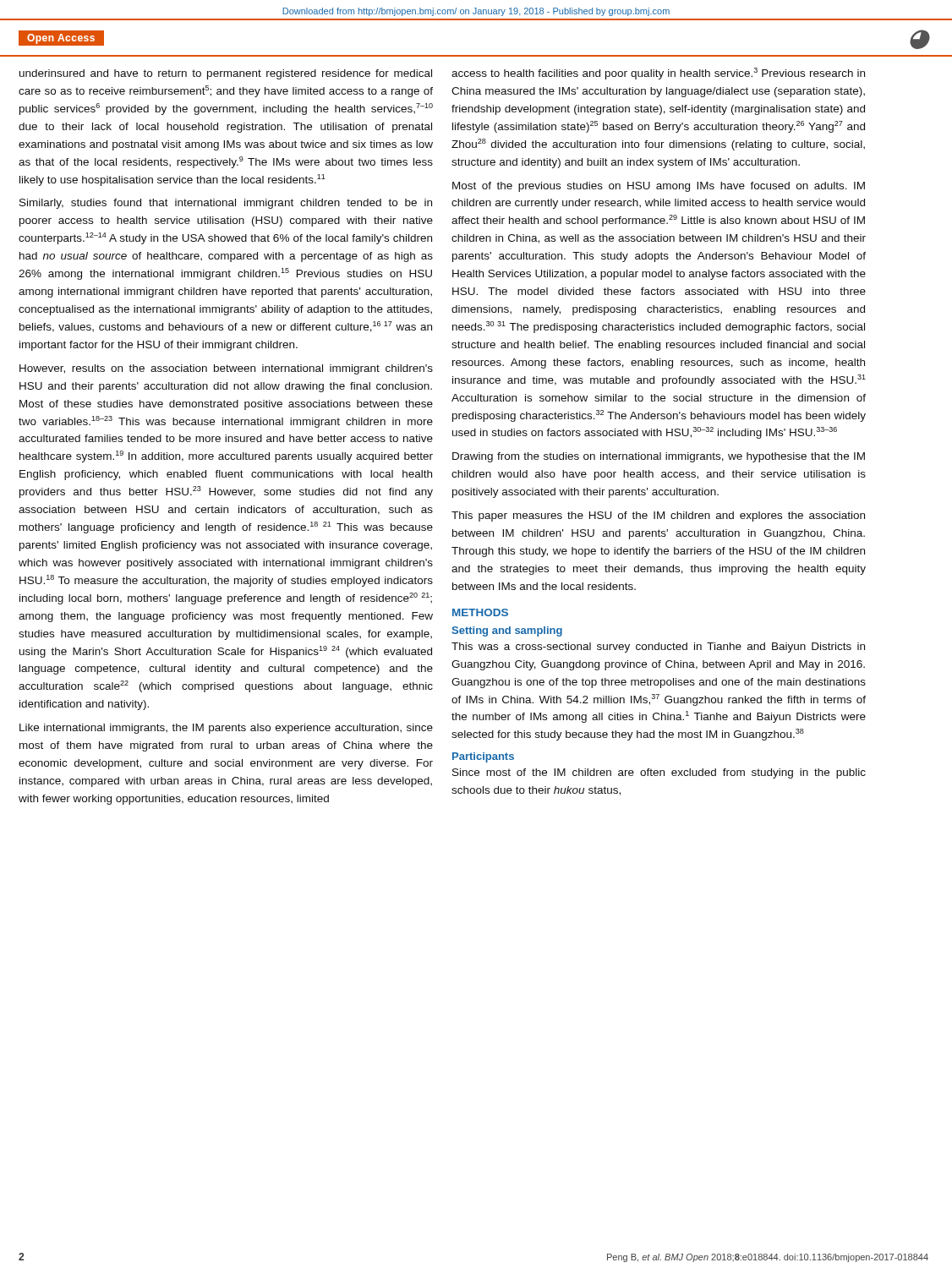This screenshot has width=952, height=1268.
Task: Click the passage that begins "This paper measures the HSU of the IM"
Action: [x=659, y=552]
